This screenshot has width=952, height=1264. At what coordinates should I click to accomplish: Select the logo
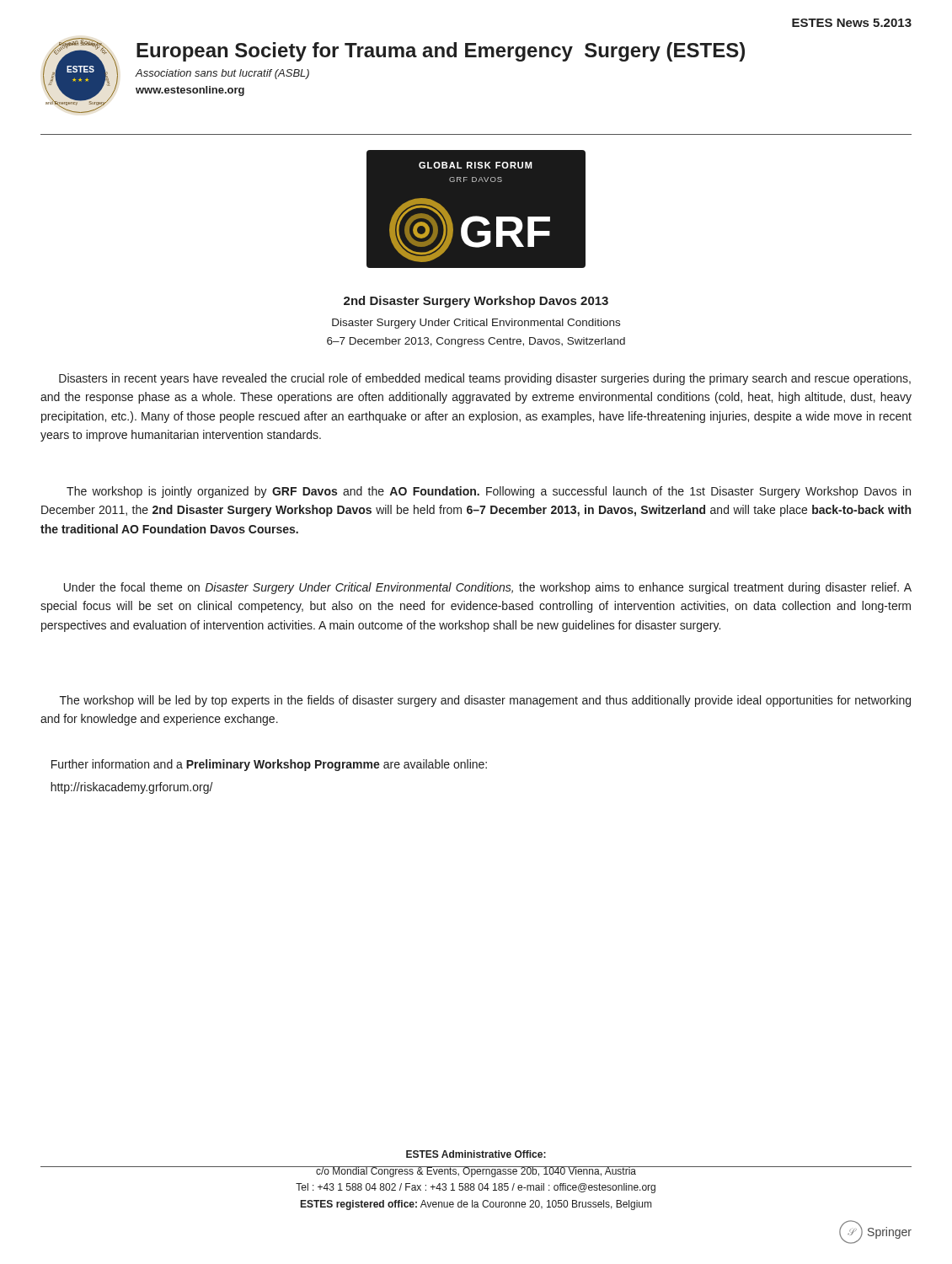[x=476, y=210]
